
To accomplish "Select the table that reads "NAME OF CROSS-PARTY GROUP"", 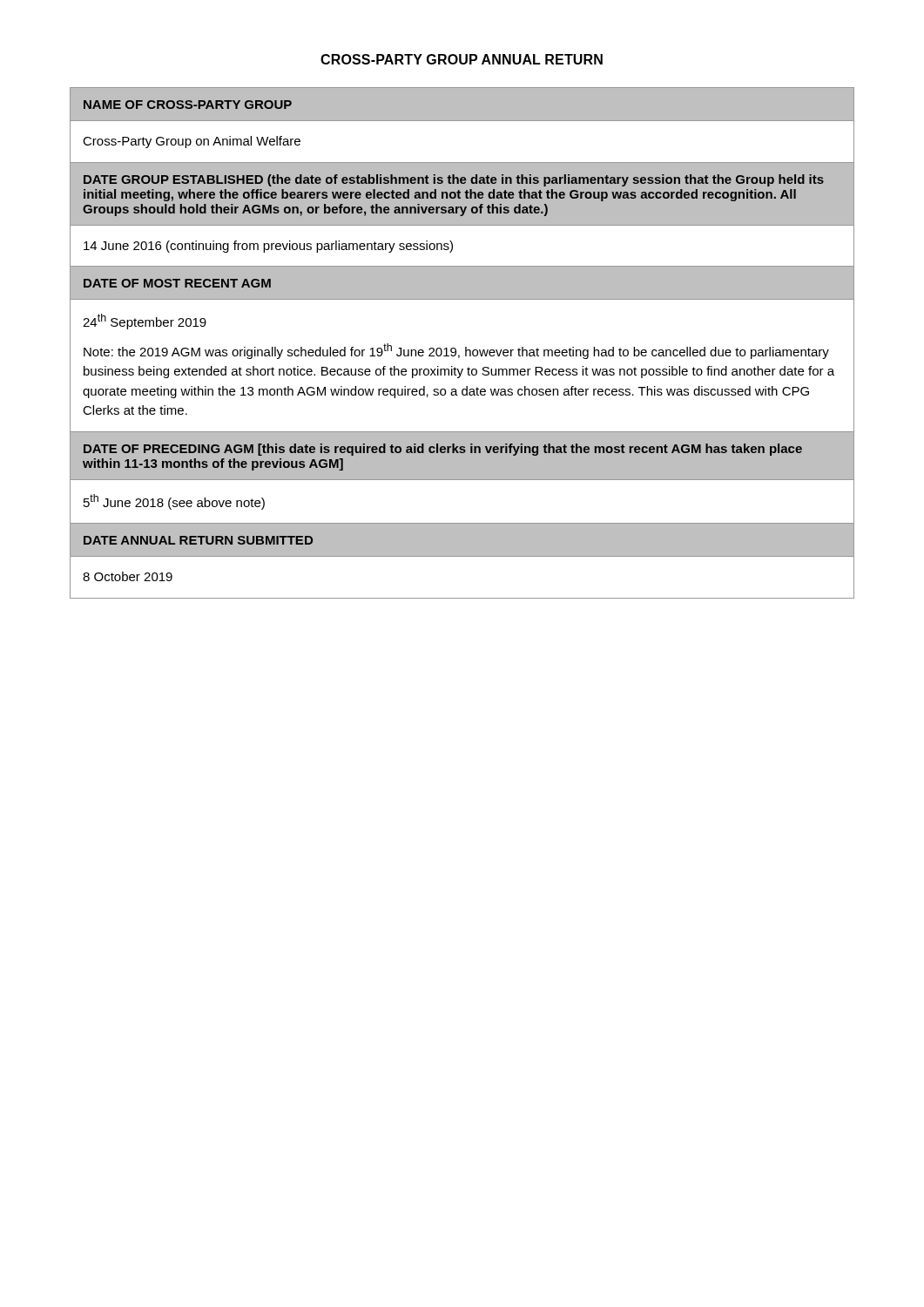I will (462, 343).
